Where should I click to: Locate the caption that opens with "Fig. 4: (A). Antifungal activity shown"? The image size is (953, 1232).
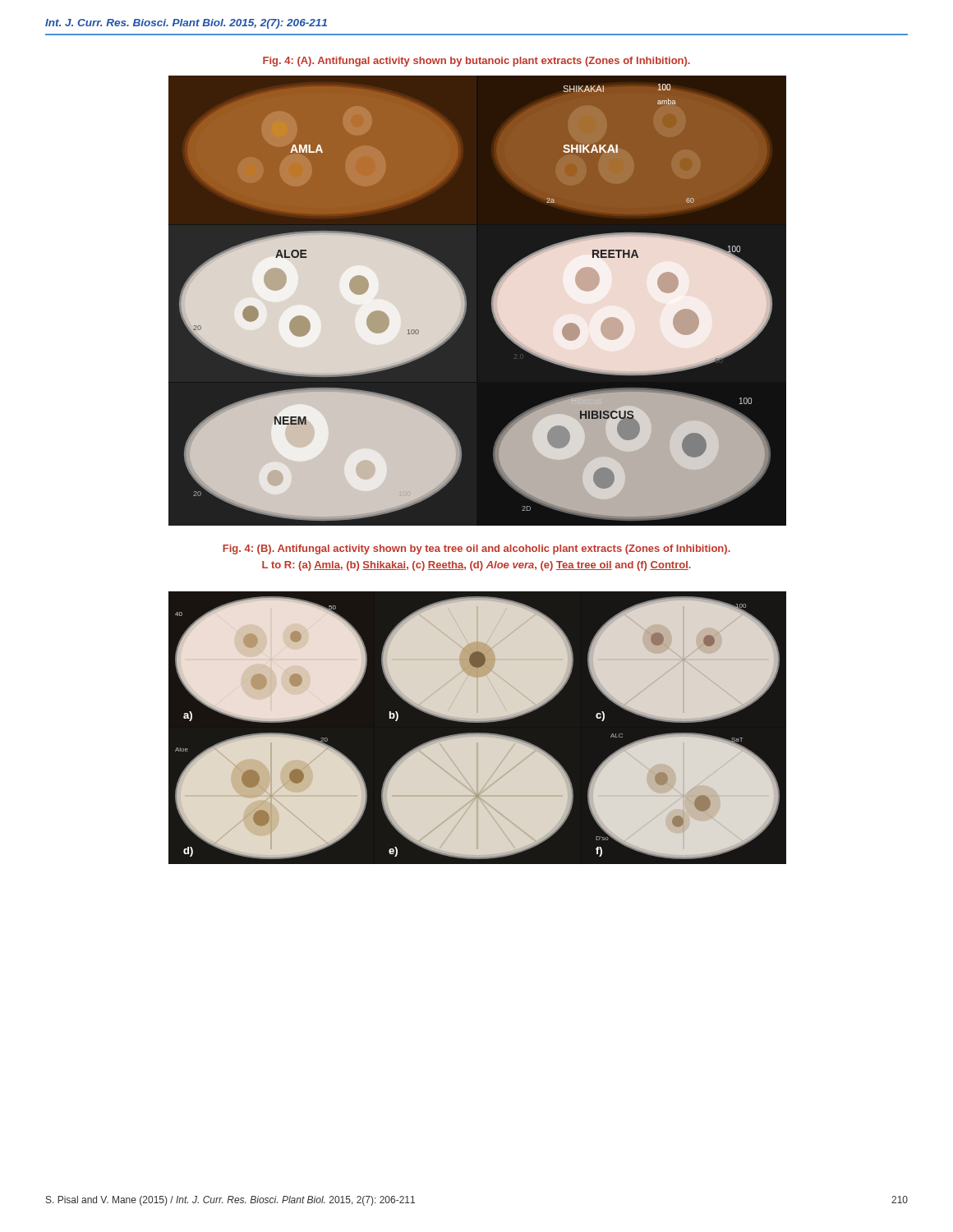click(x=476, y=60)
